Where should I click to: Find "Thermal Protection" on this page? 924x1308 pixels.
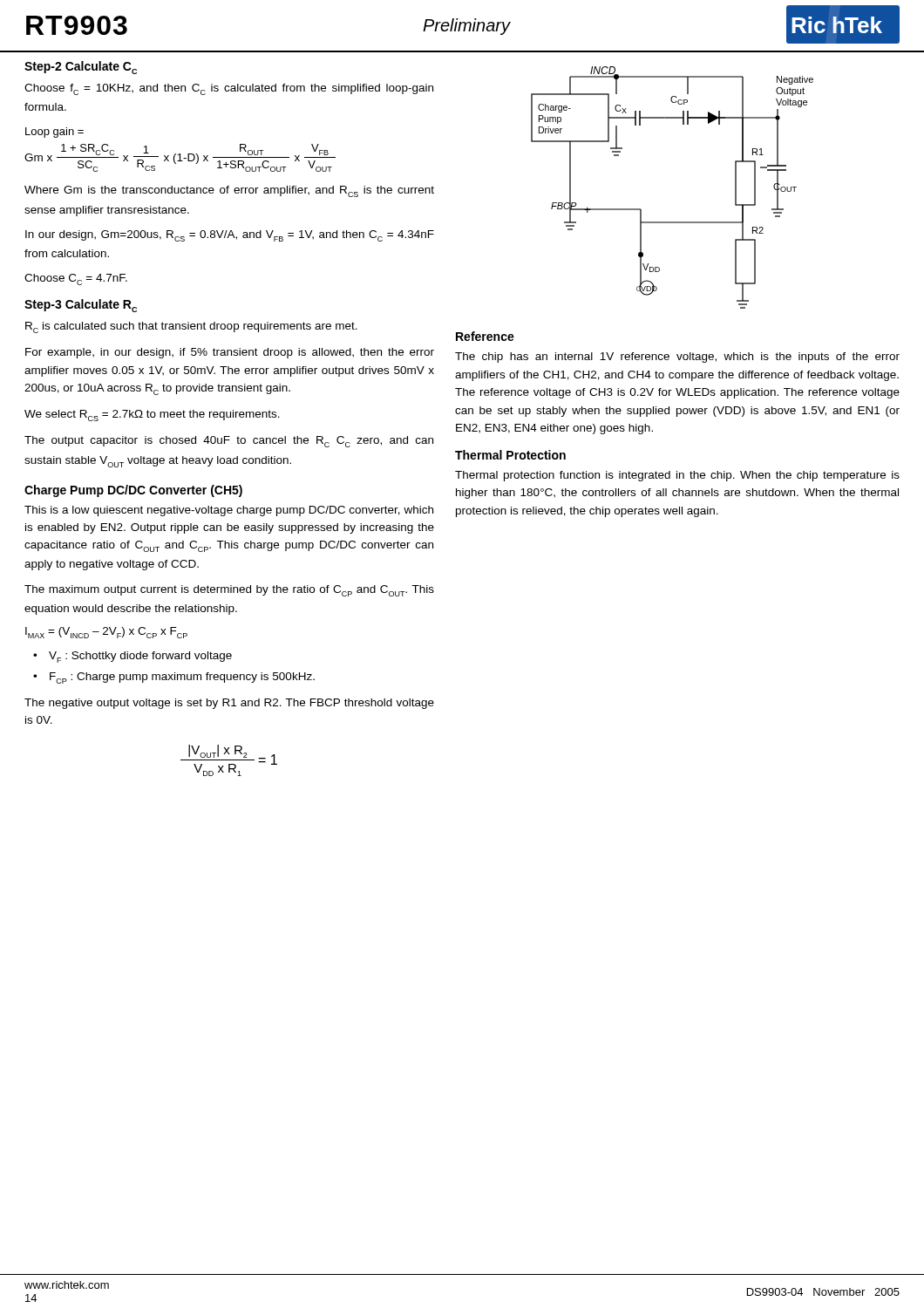click(511, 455)
